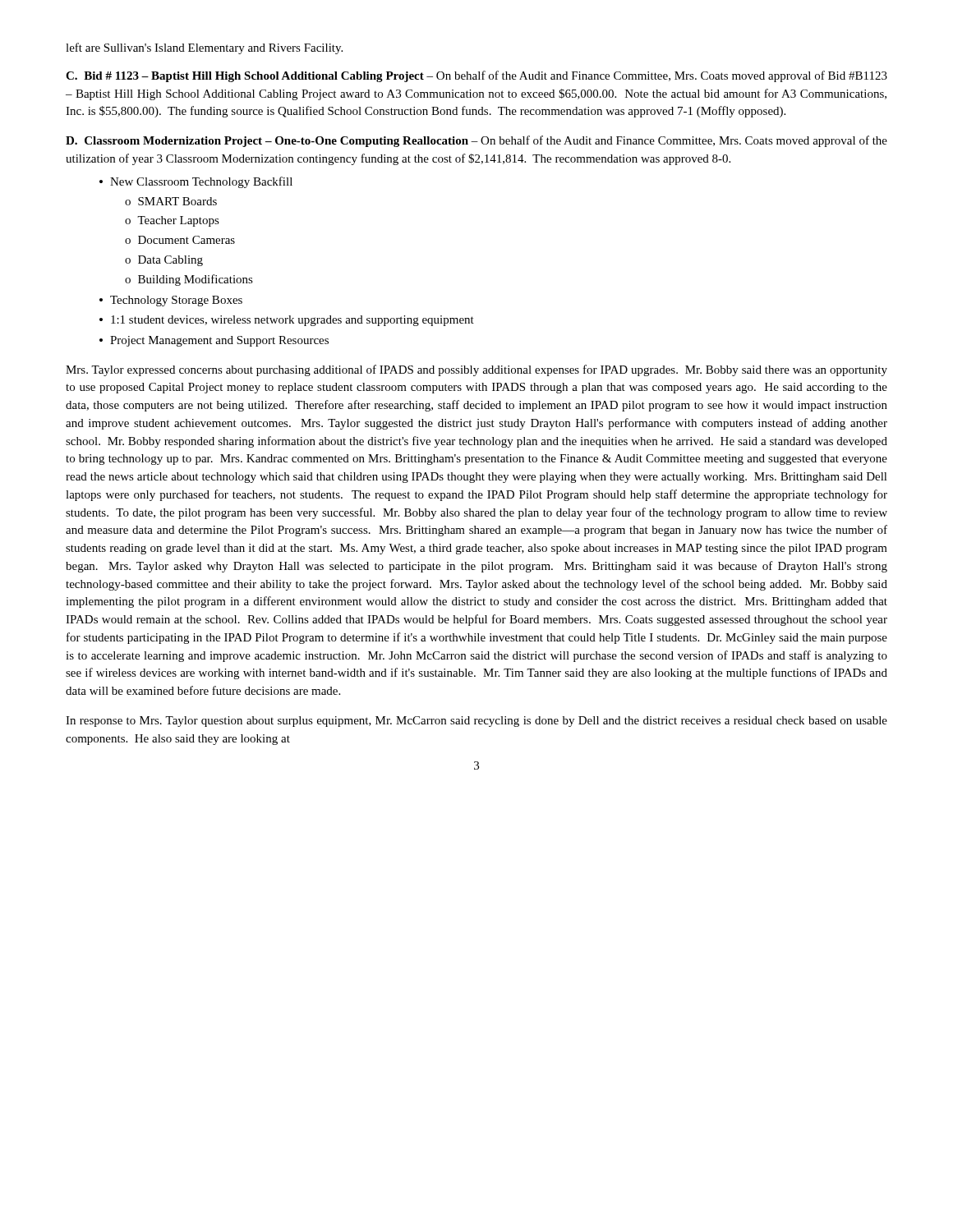Click on the text starting "left are Sullivan's Island Elementary and Rivers Facility."
This screenshot has width=953, height=1232.
click(x=205, y=48)
